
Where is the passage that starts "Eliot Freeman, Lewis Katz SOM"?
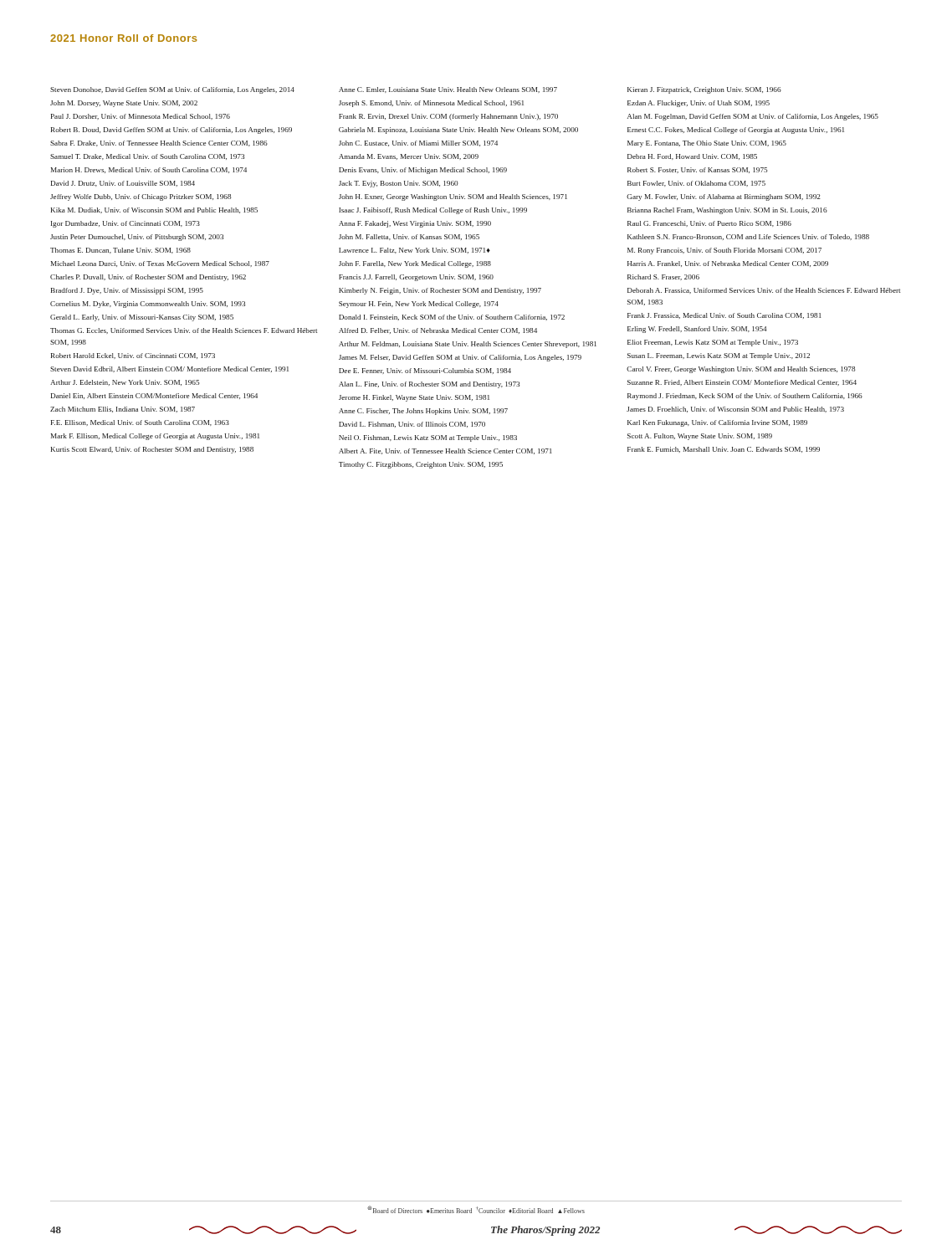tap(713, 342)
